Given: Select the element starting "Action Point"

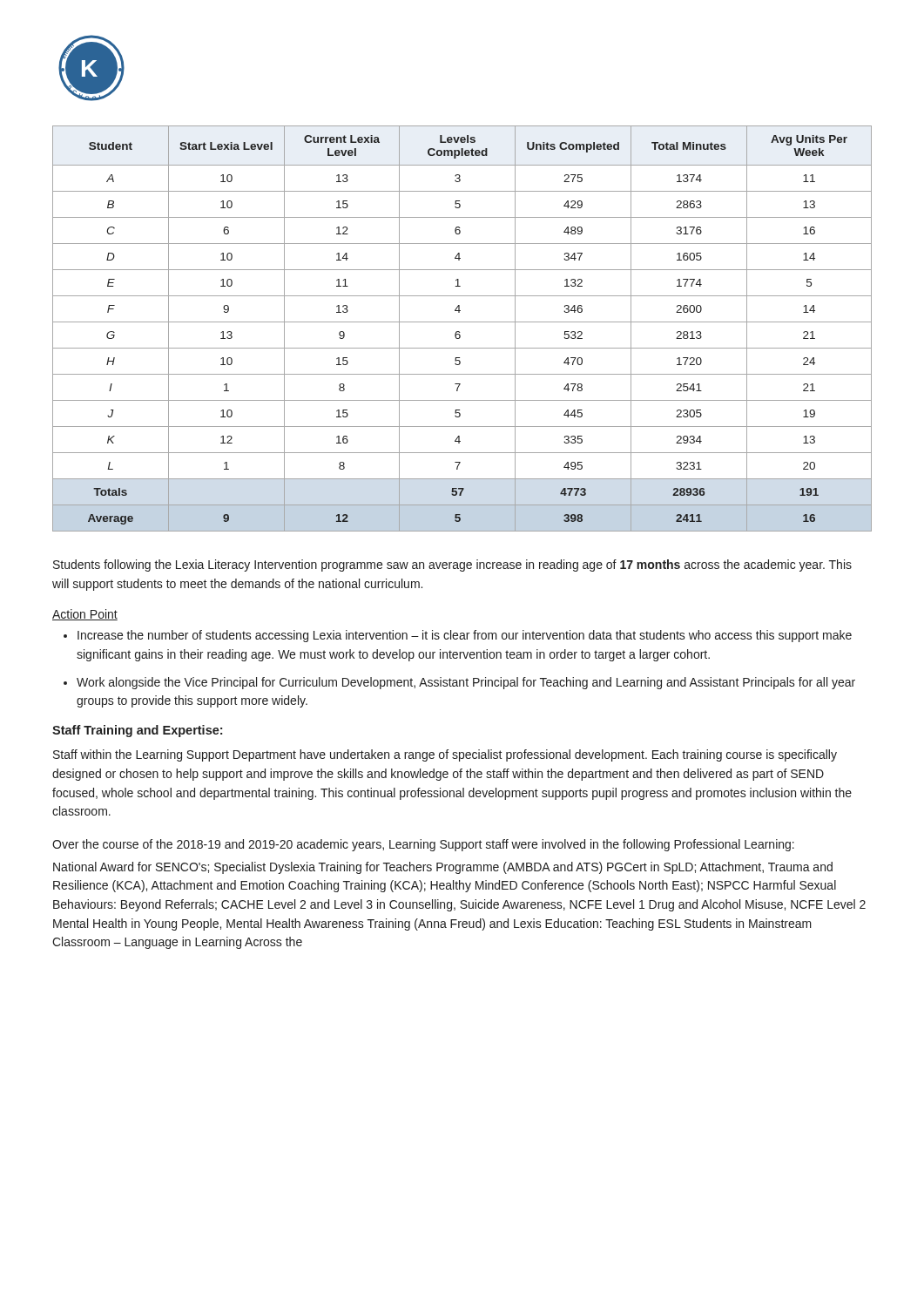Looking at the screenshot, I should (85, 615).
